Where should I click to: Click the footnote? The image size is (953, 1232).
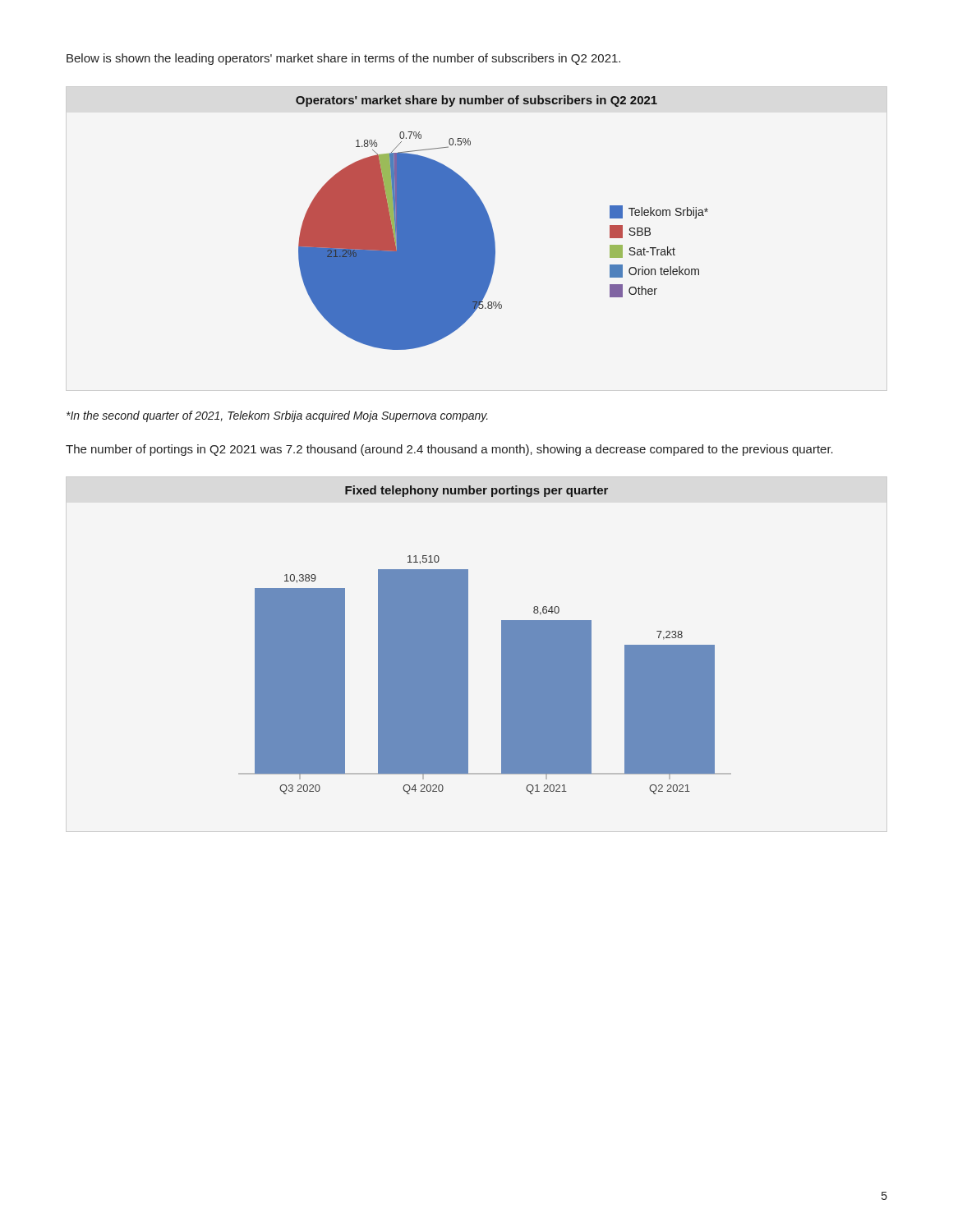(277, 415)
